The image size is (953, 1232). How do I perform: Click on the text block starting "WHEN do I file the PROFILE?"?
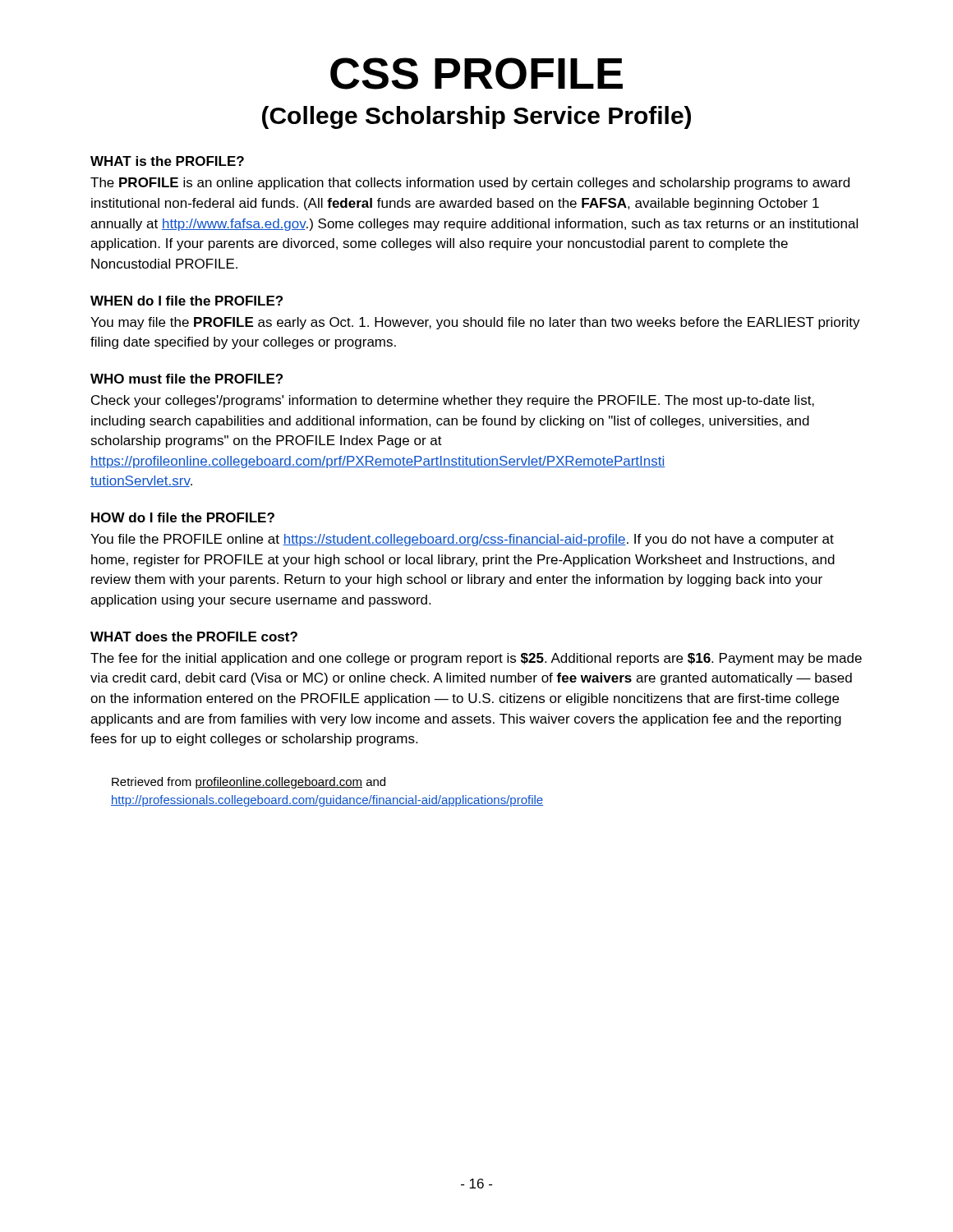(187, 301)
